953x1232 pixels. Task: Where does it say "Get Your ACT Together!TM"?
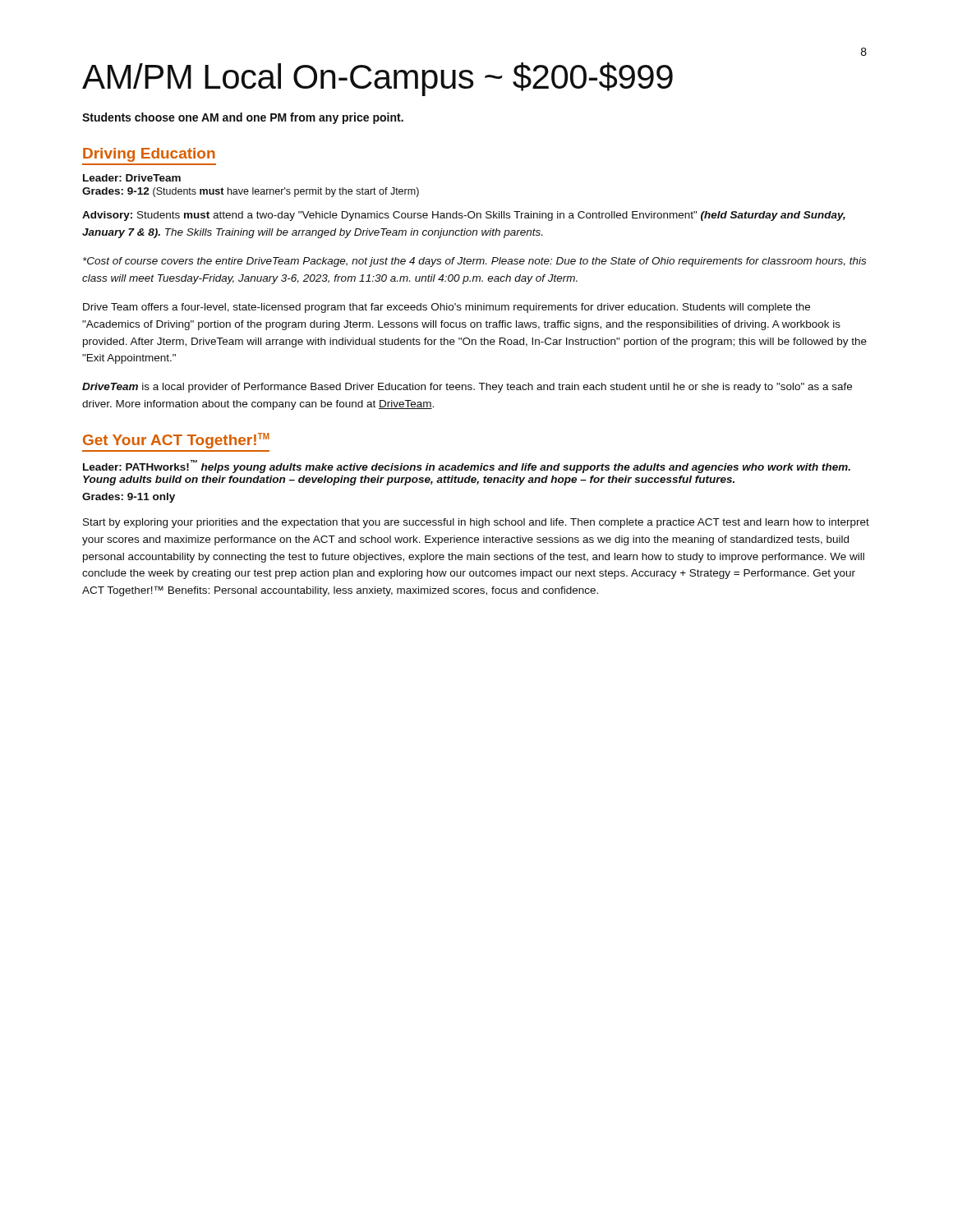(x=176, y=442)
